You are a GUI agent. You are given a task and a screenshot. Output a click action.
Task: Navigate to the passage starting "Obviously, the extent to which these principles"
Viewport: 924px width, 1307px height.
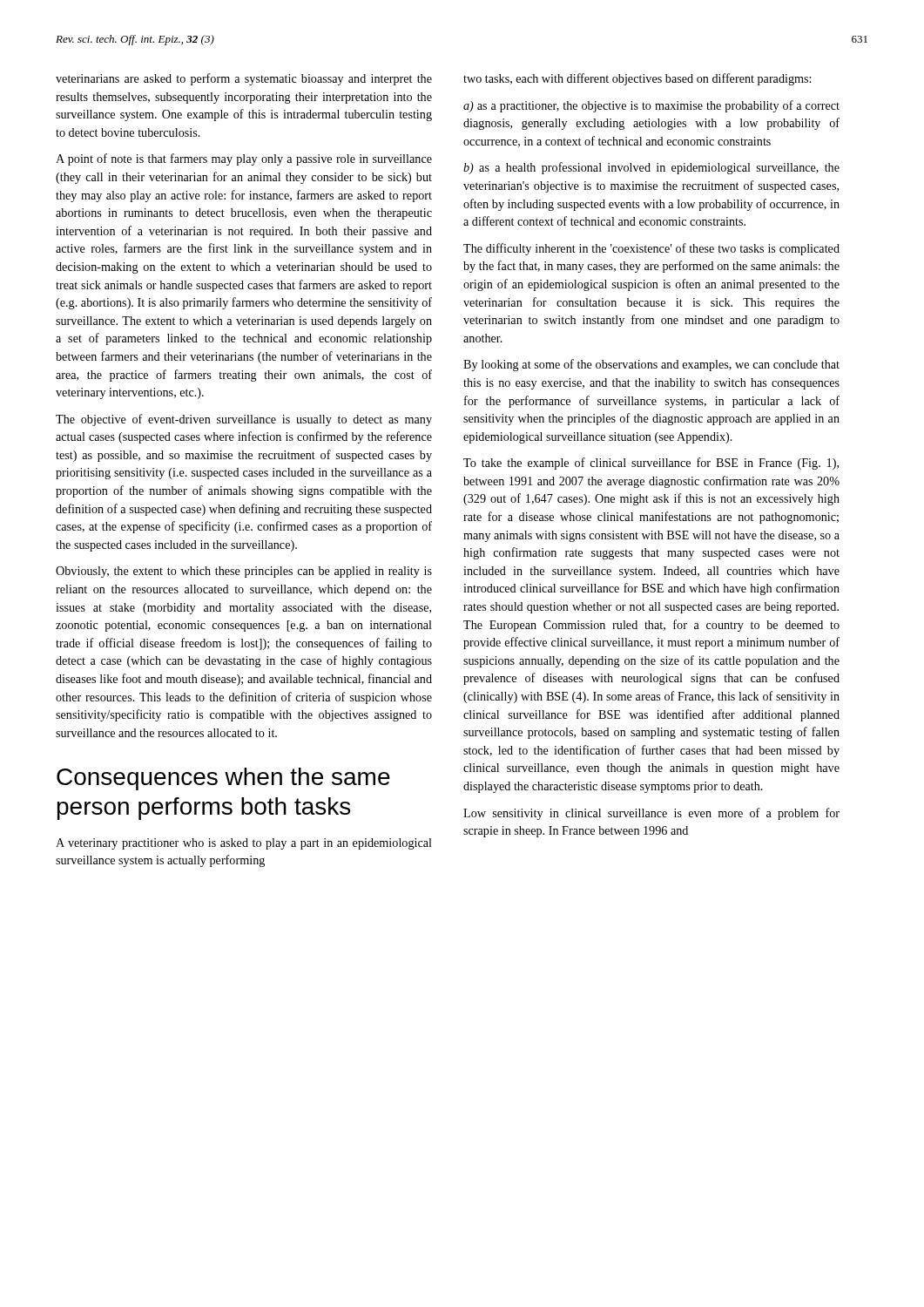click(x=244, y=652)
